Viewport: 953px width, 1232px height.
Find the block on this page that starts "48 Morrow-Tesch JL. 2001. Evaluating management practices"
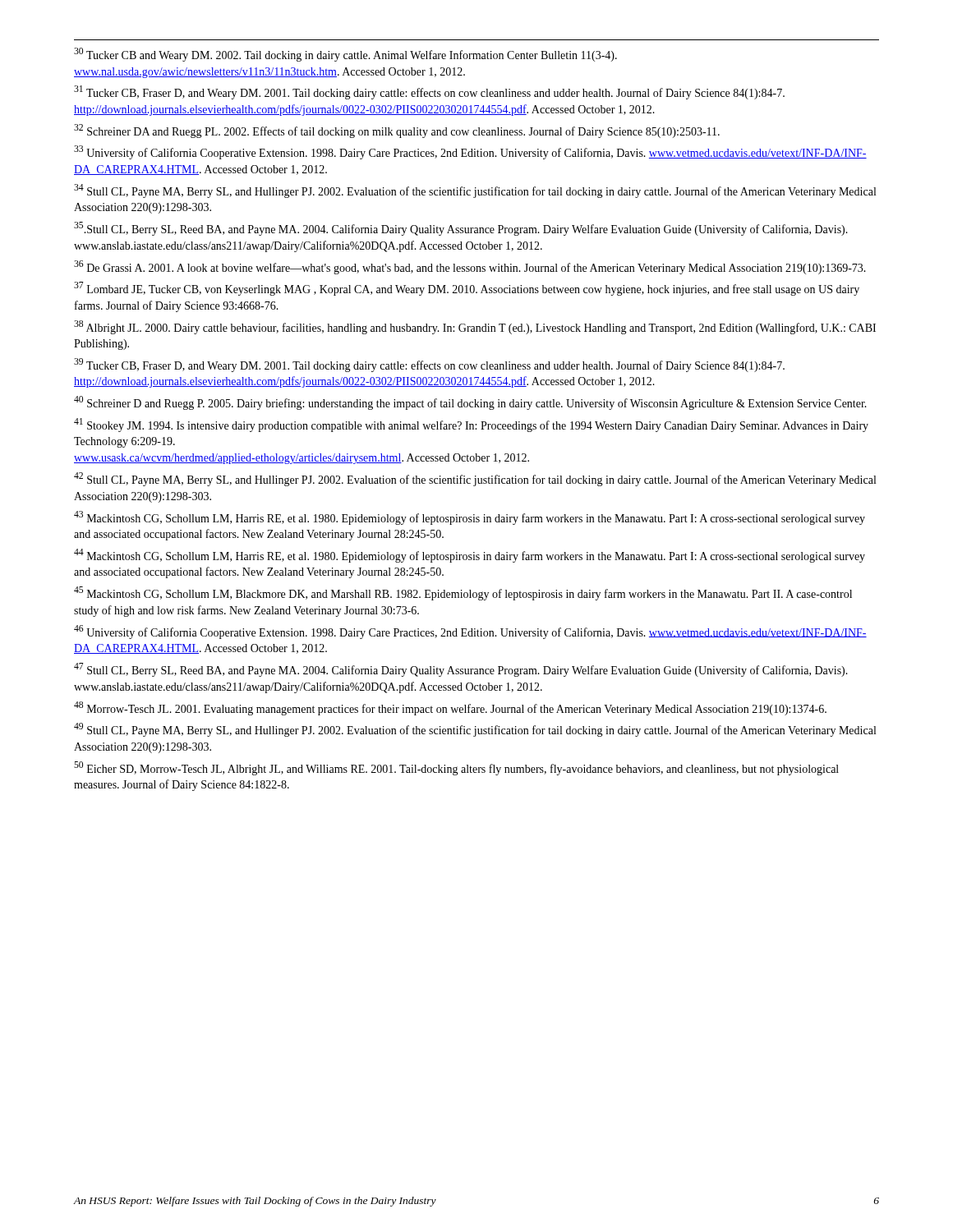[x=450, y=707]
